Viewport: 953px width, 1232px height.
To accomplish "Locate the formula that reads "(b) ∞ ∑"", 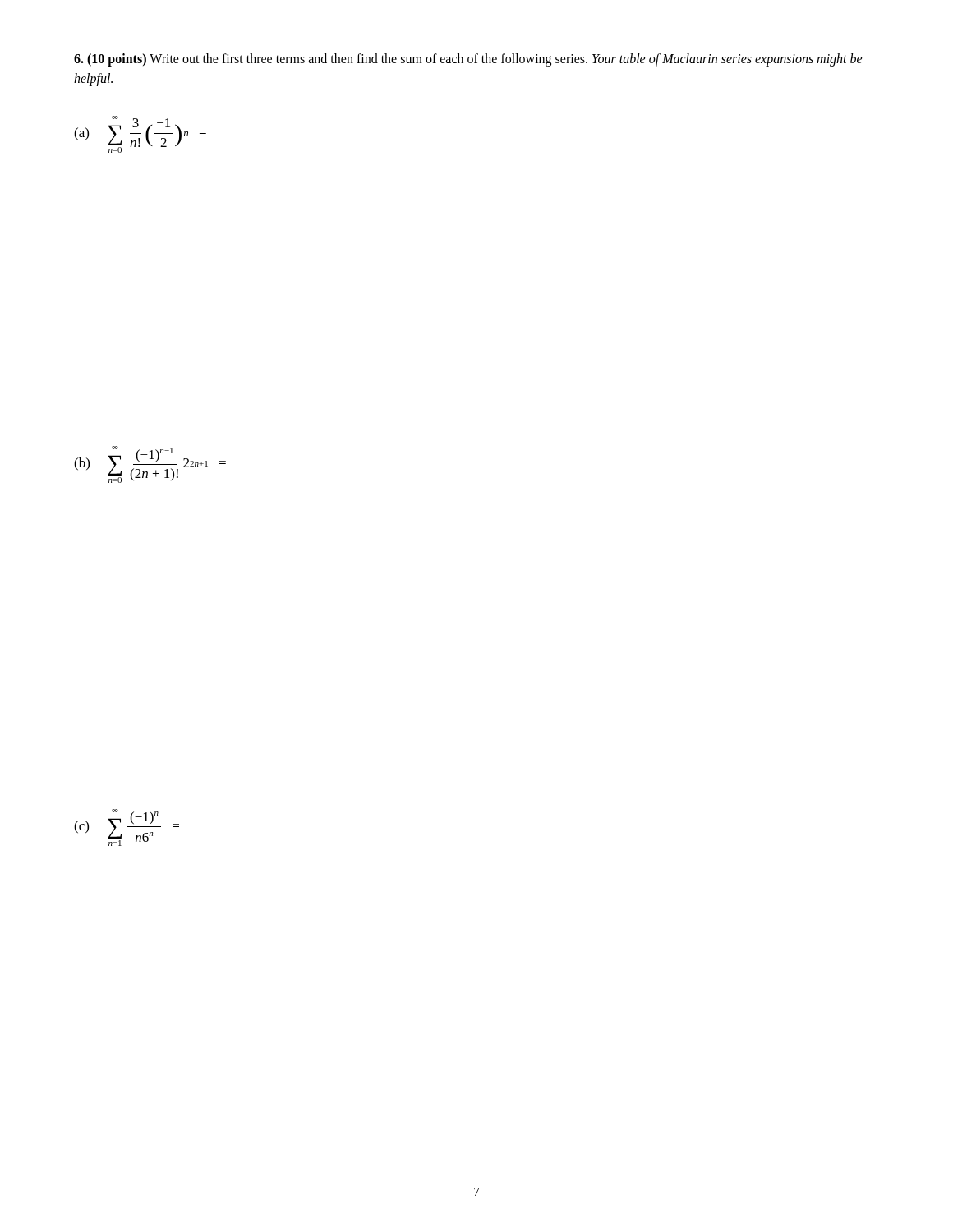I will pos(150,463).
